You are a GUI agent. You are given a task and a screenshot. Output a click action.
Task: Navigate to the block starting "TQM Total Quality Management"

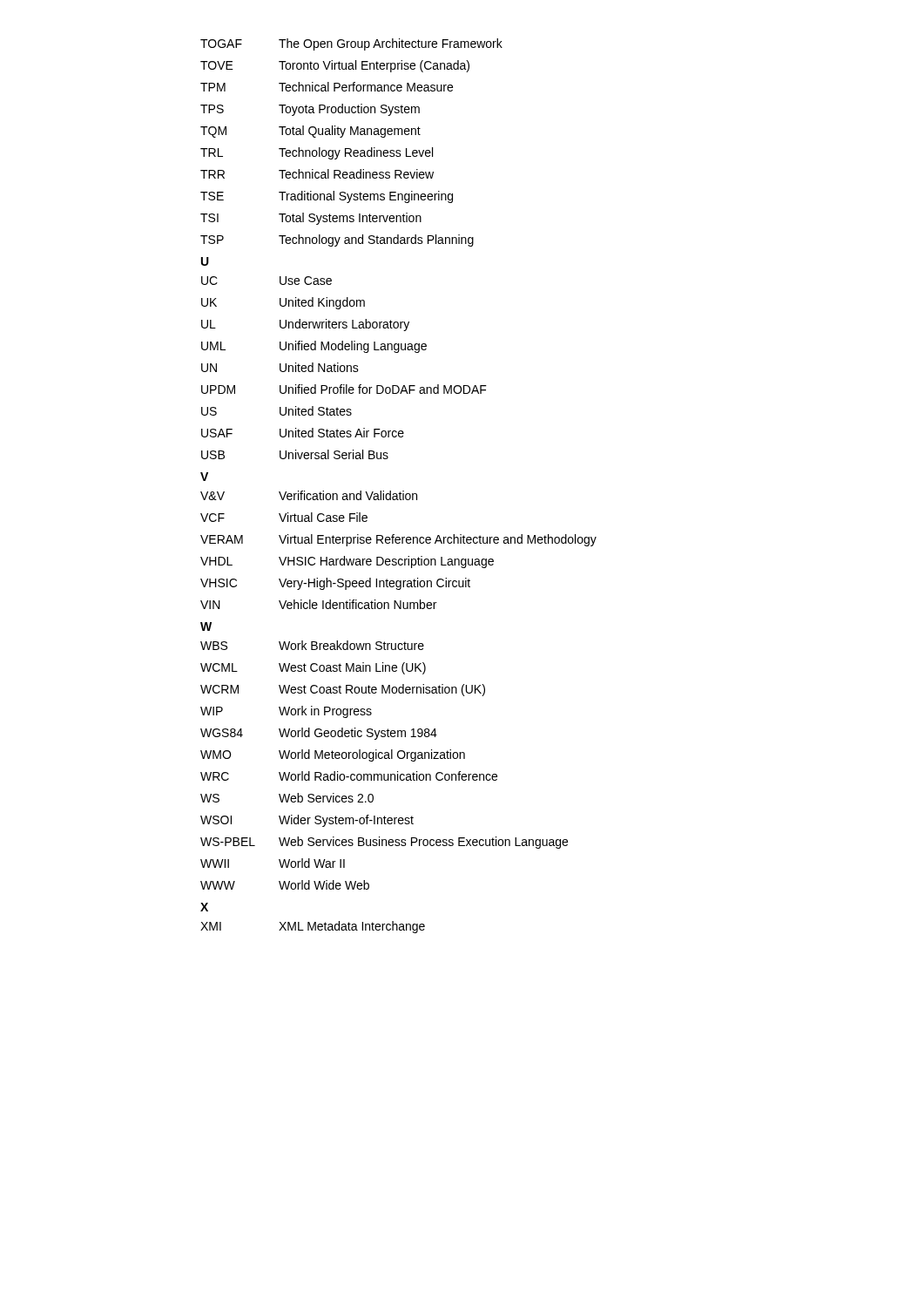click(x=310, y=132)
